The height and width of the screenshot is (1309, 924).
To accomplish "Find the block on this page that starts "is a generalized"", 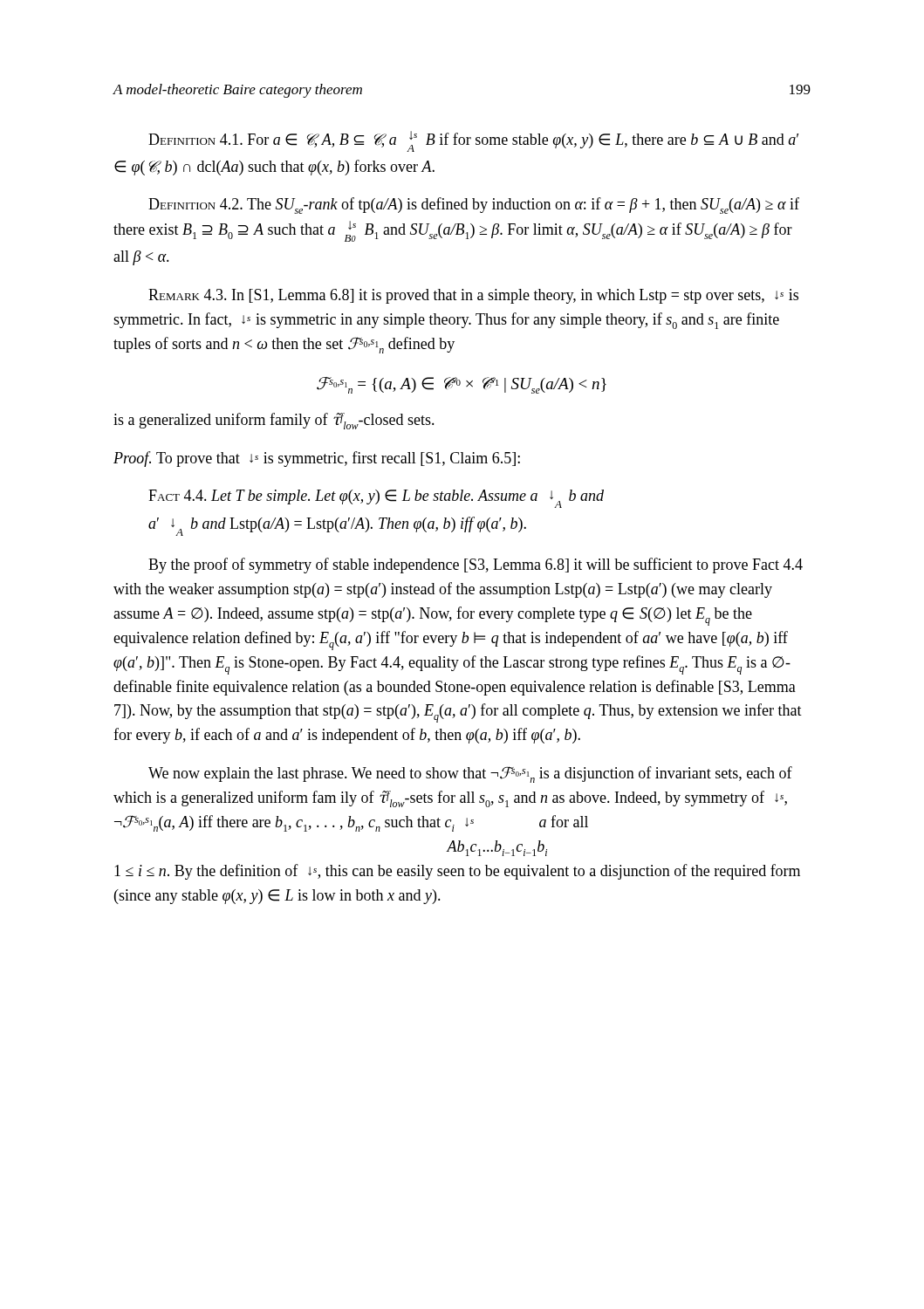I will [274, 421].
